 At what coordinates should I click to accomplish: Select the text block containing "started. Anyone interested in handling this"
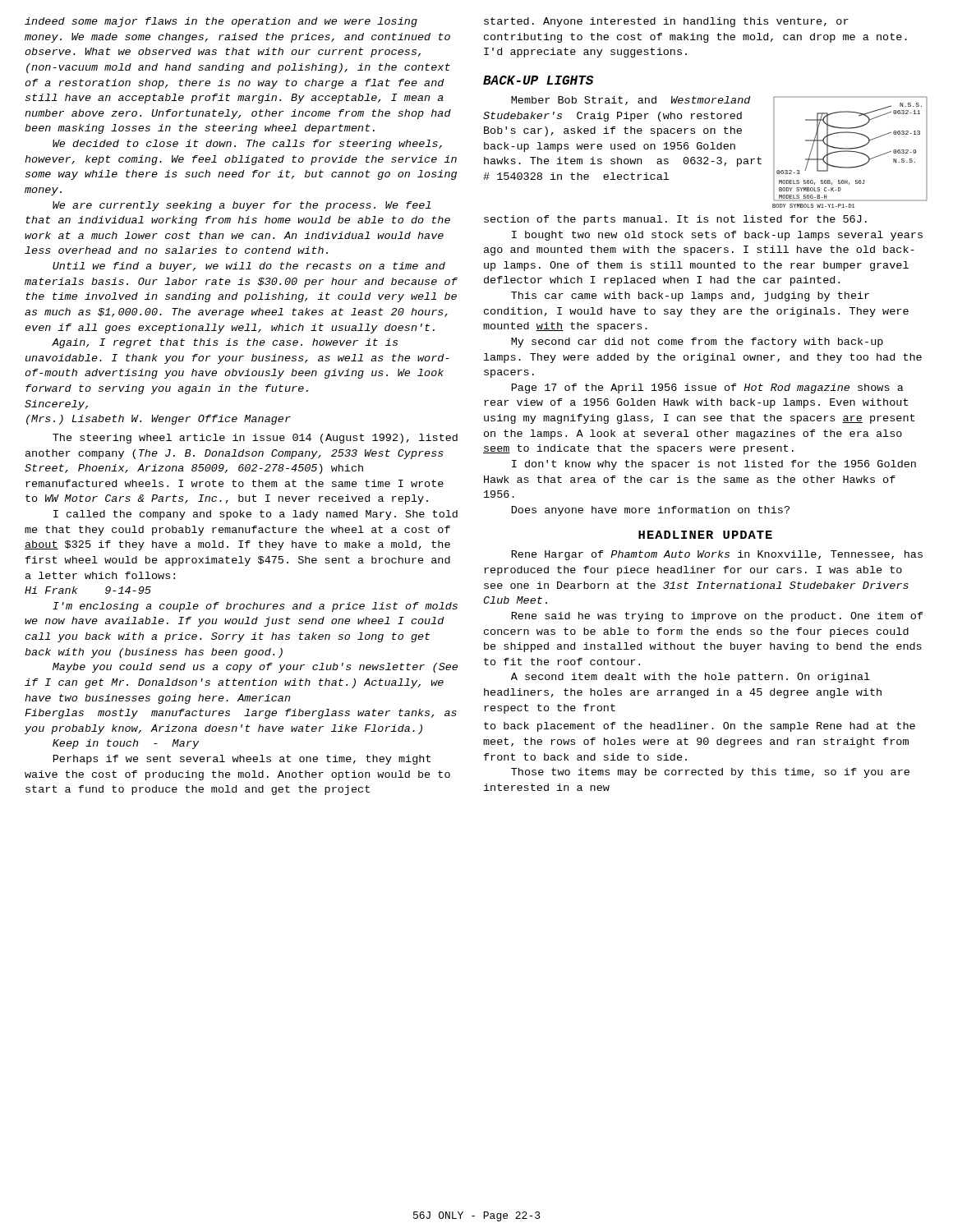[x=696, y=37]
